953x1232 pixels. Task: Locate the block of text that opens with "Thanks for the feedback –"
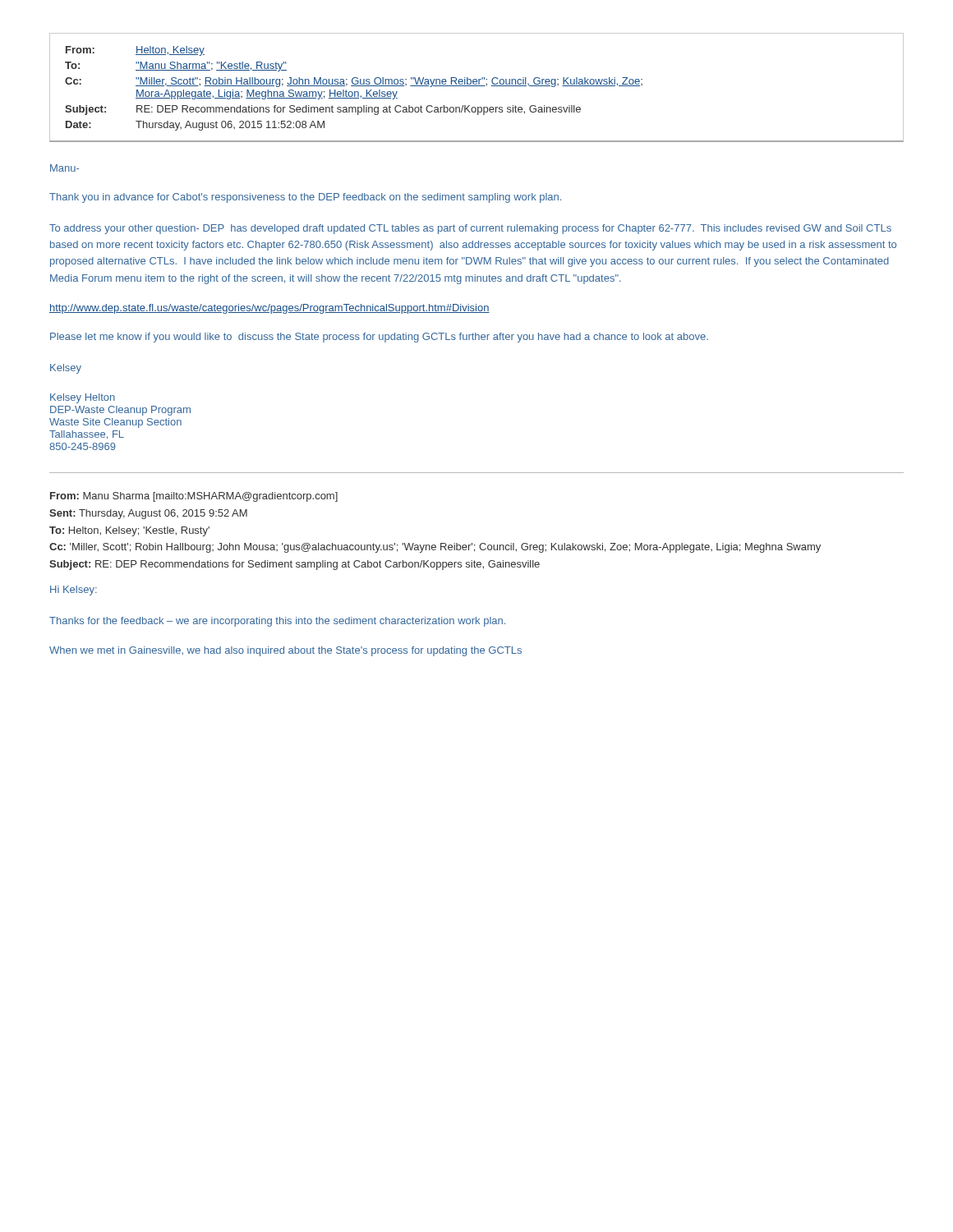pyautogui.click(x=278, y=621)
